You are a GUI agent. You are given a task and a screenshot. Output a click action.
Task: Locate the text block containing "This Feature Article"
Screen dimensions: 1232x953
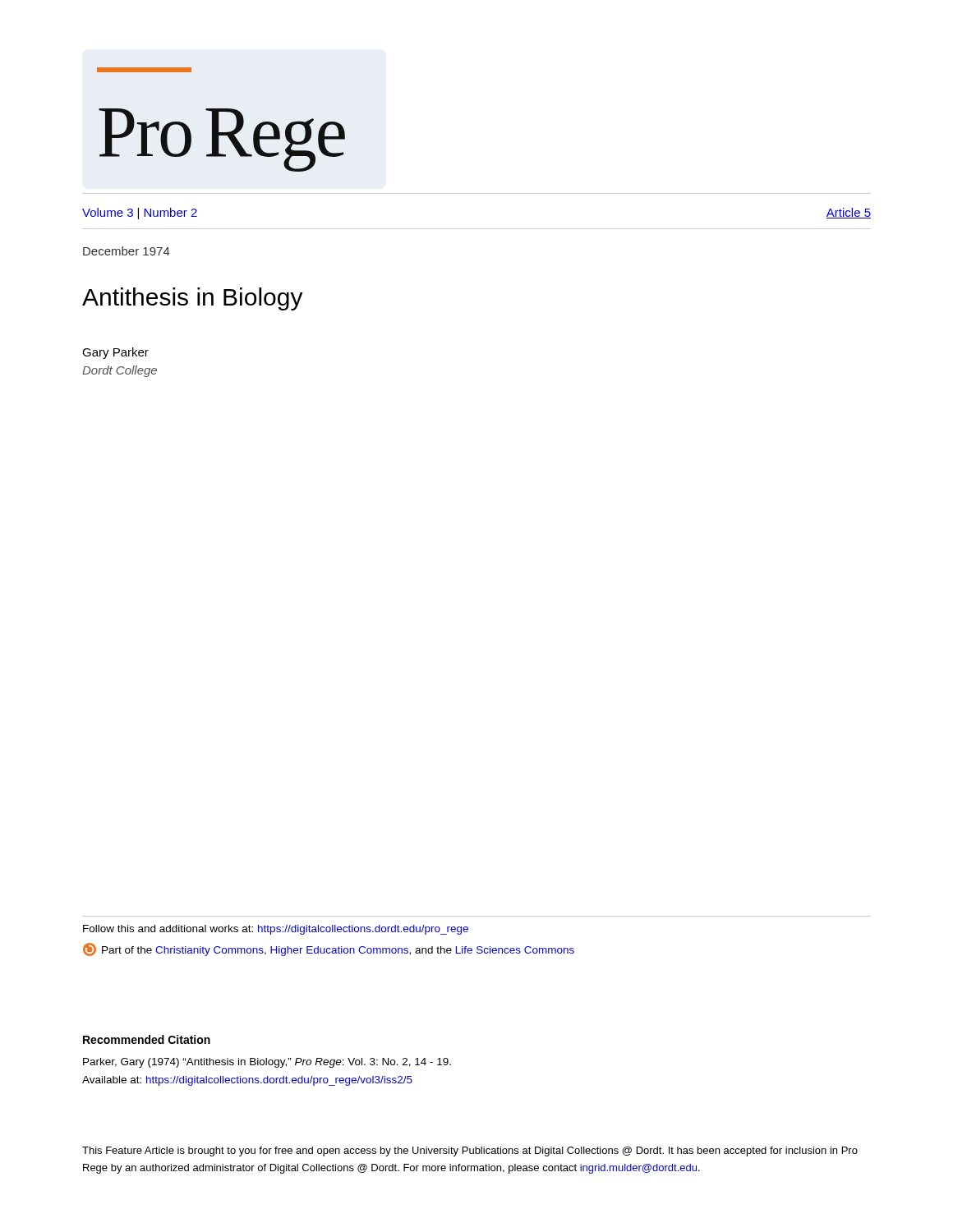point(470,1159)
